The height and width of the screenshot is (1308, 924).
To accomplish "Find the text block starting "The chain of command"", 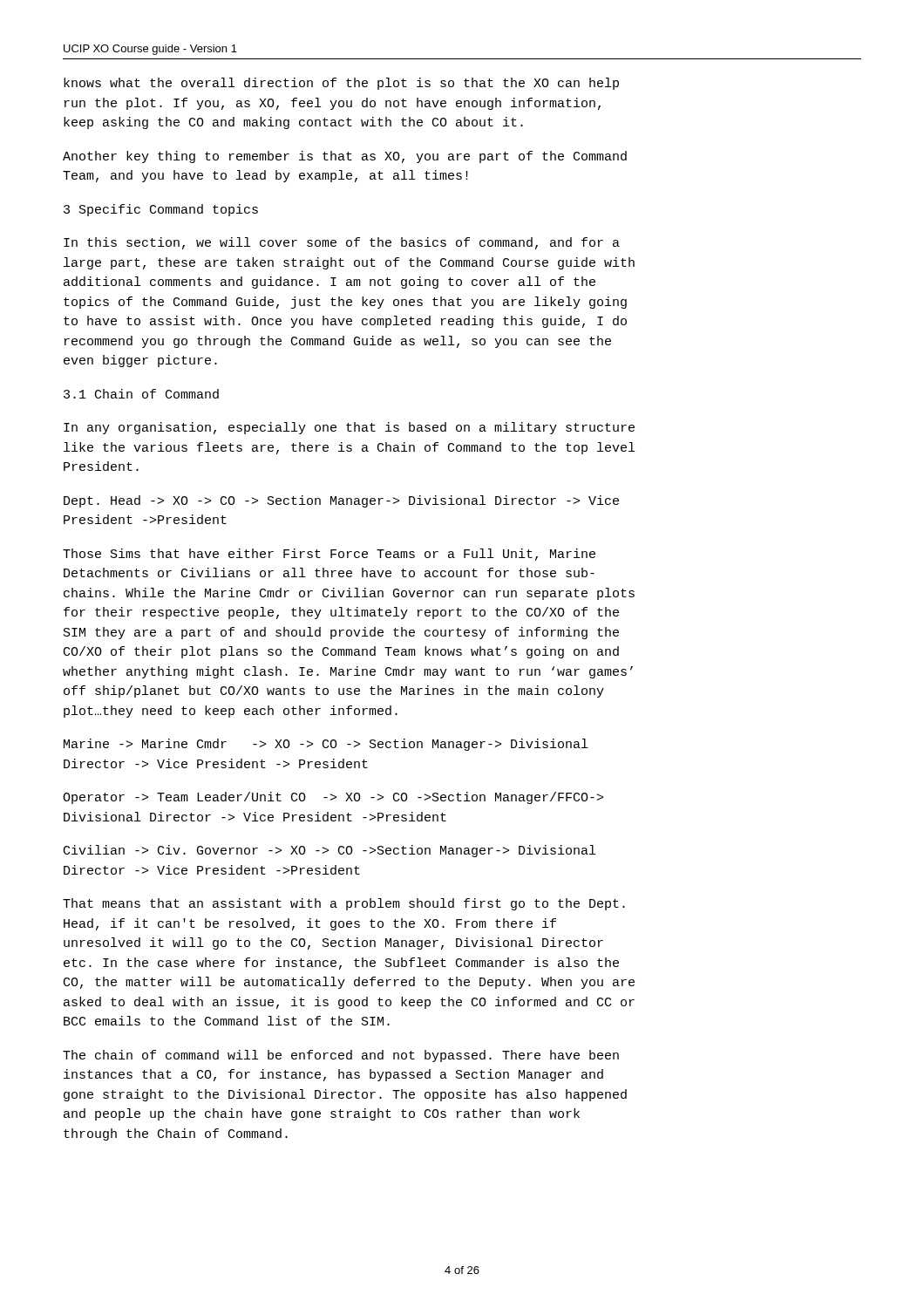I will tap(345, 1095).
